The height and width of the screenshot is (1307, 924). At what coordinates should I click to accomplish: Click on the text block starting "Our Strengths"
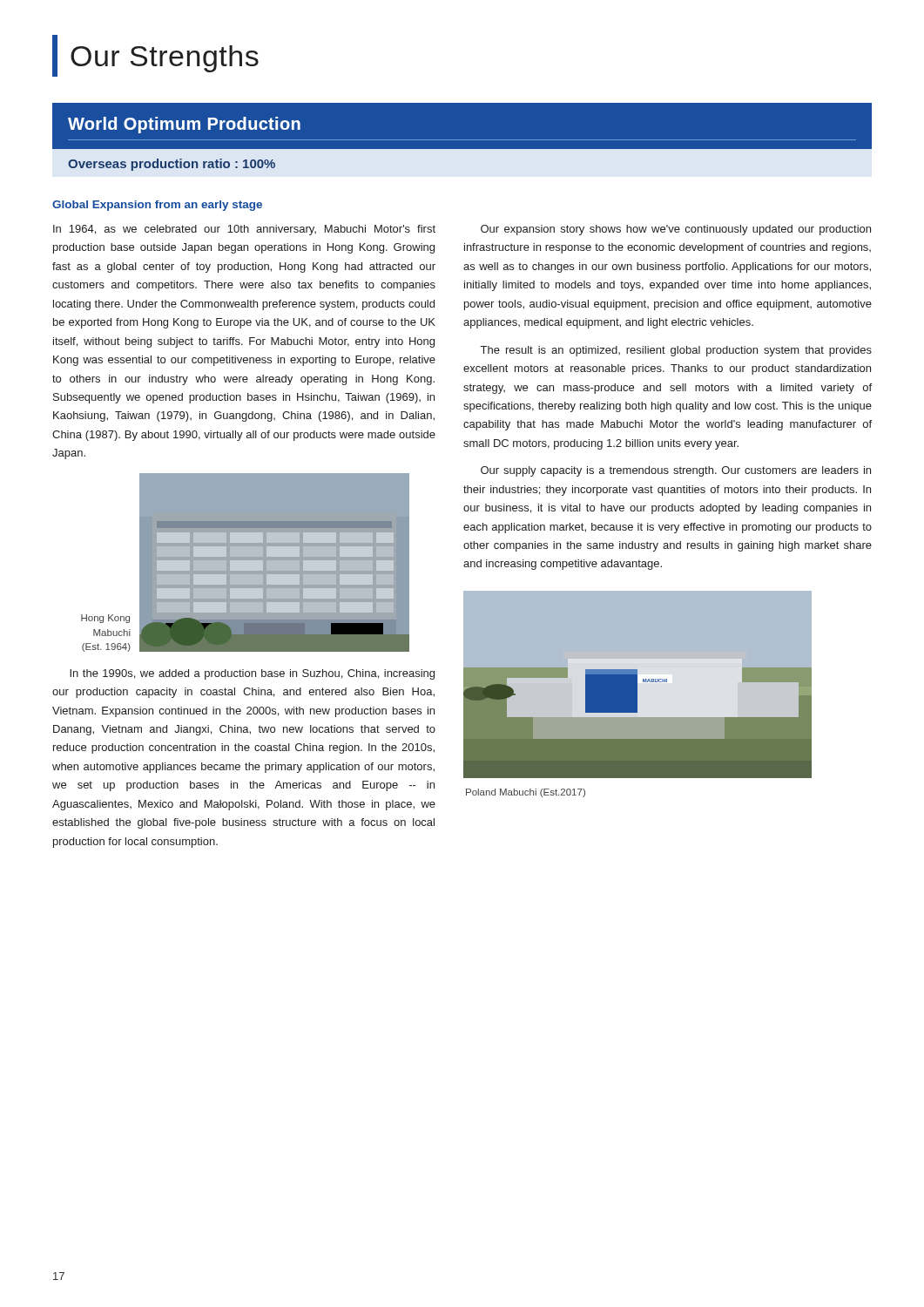[x=156, y=56]
